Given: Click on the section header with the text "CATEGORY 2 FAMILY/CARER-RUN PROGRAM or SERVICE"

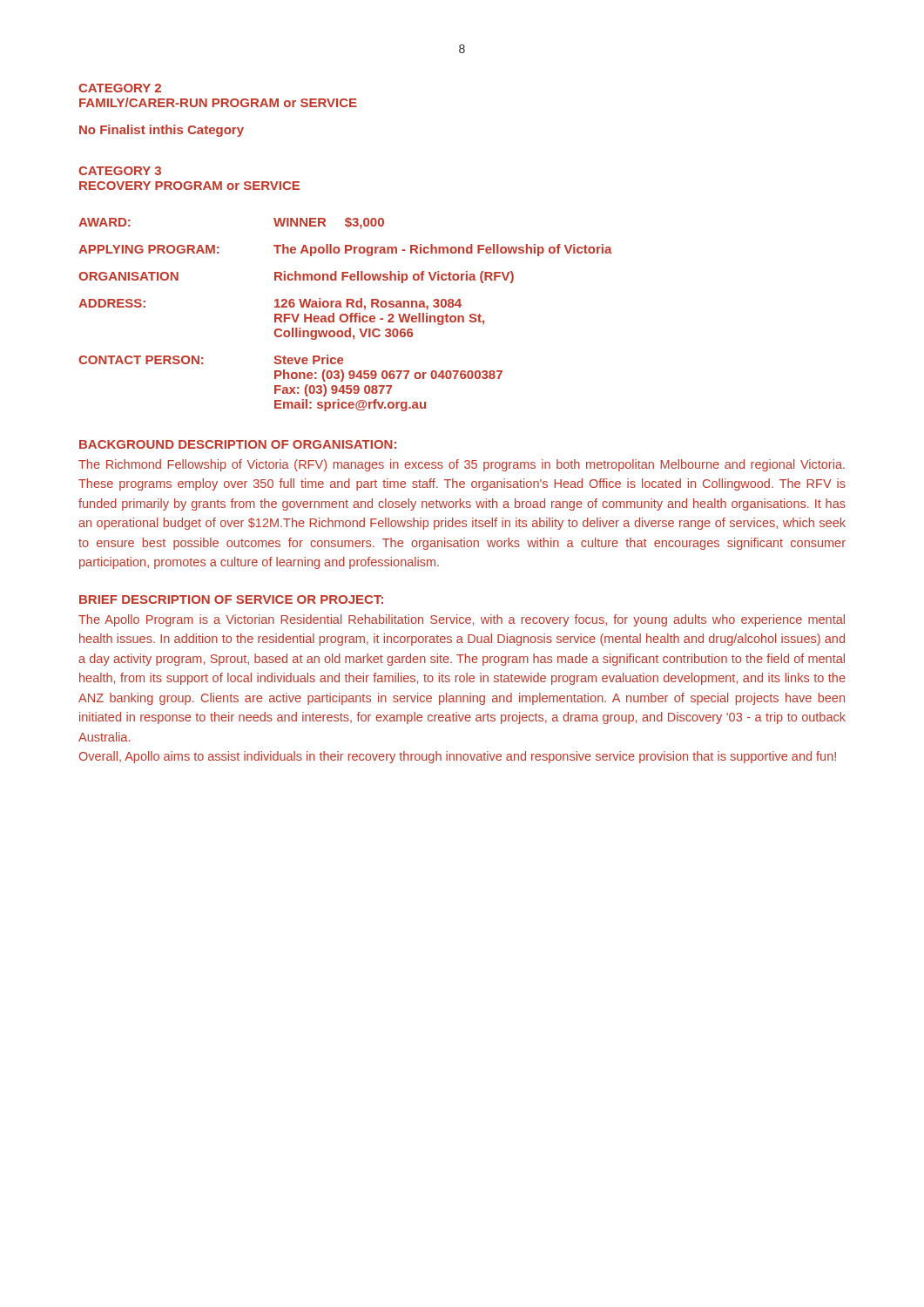Looking at the screenshot, I should pos(218,95).
